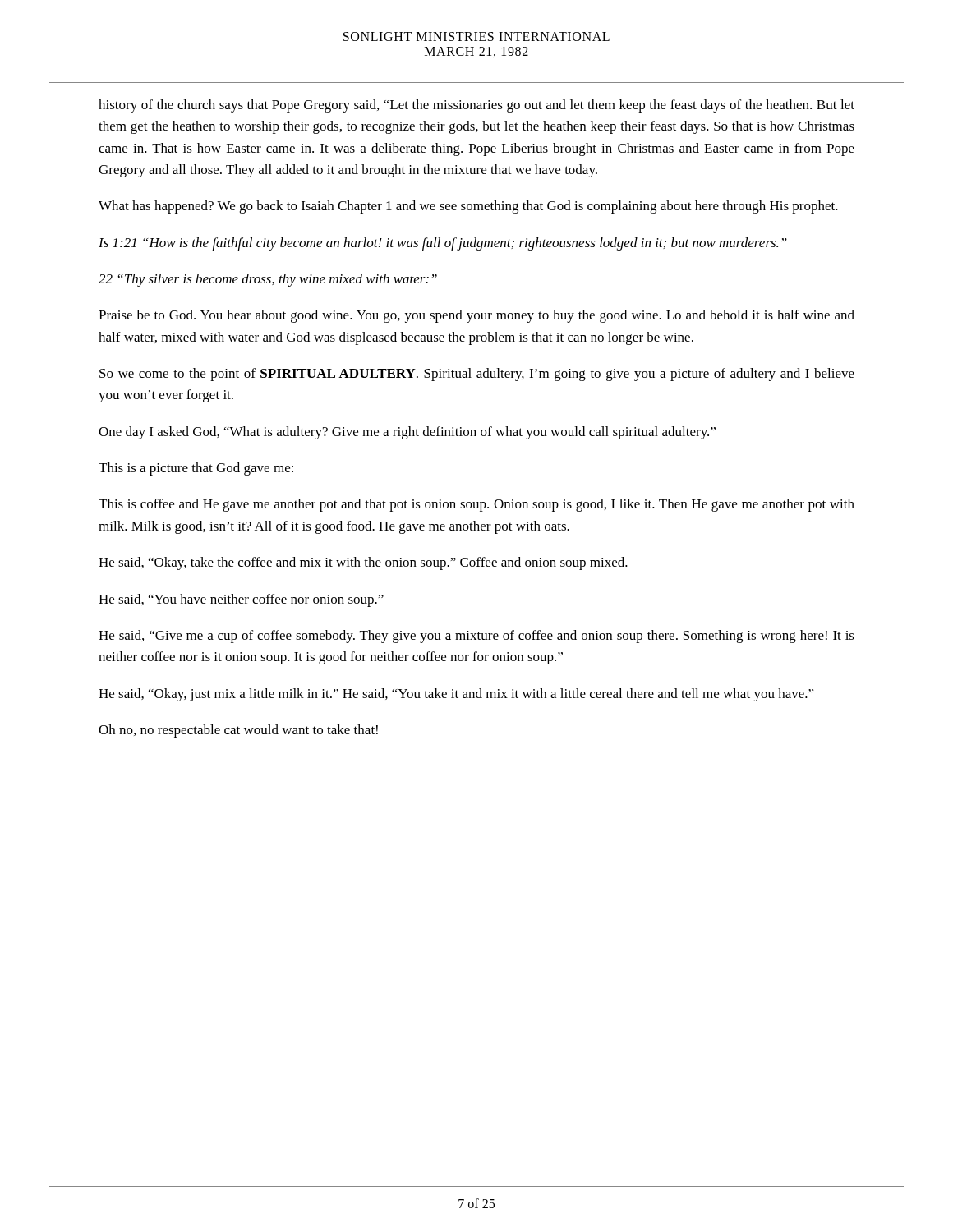This screenshot has height=1232, width=953.
Task: Click the passage that begins "Praise be to God."
Action: click(476, 326)
